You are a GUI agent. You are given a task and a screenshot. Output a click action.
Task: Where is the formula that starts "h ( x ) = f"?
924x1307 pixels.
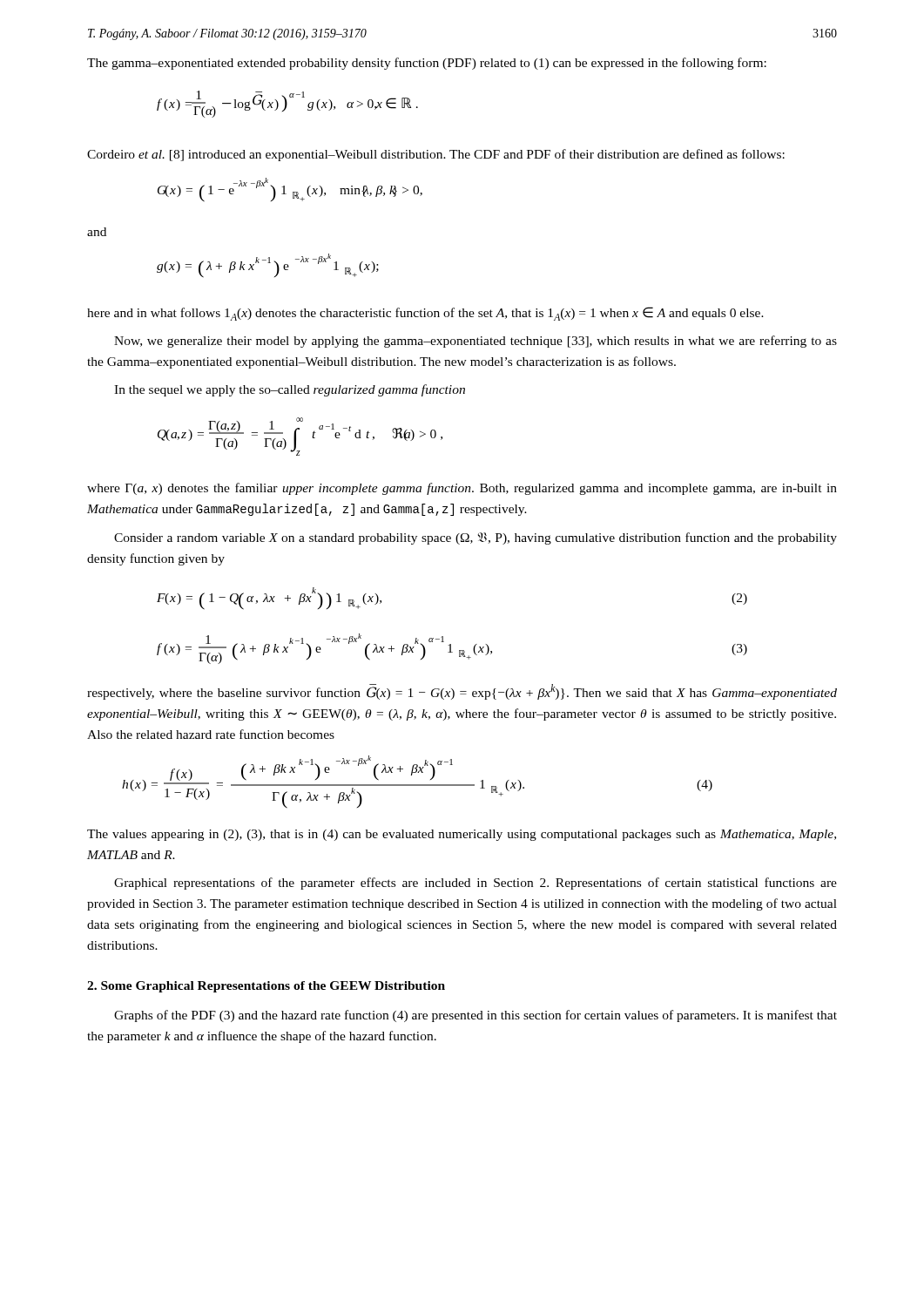tap(479, 783)
